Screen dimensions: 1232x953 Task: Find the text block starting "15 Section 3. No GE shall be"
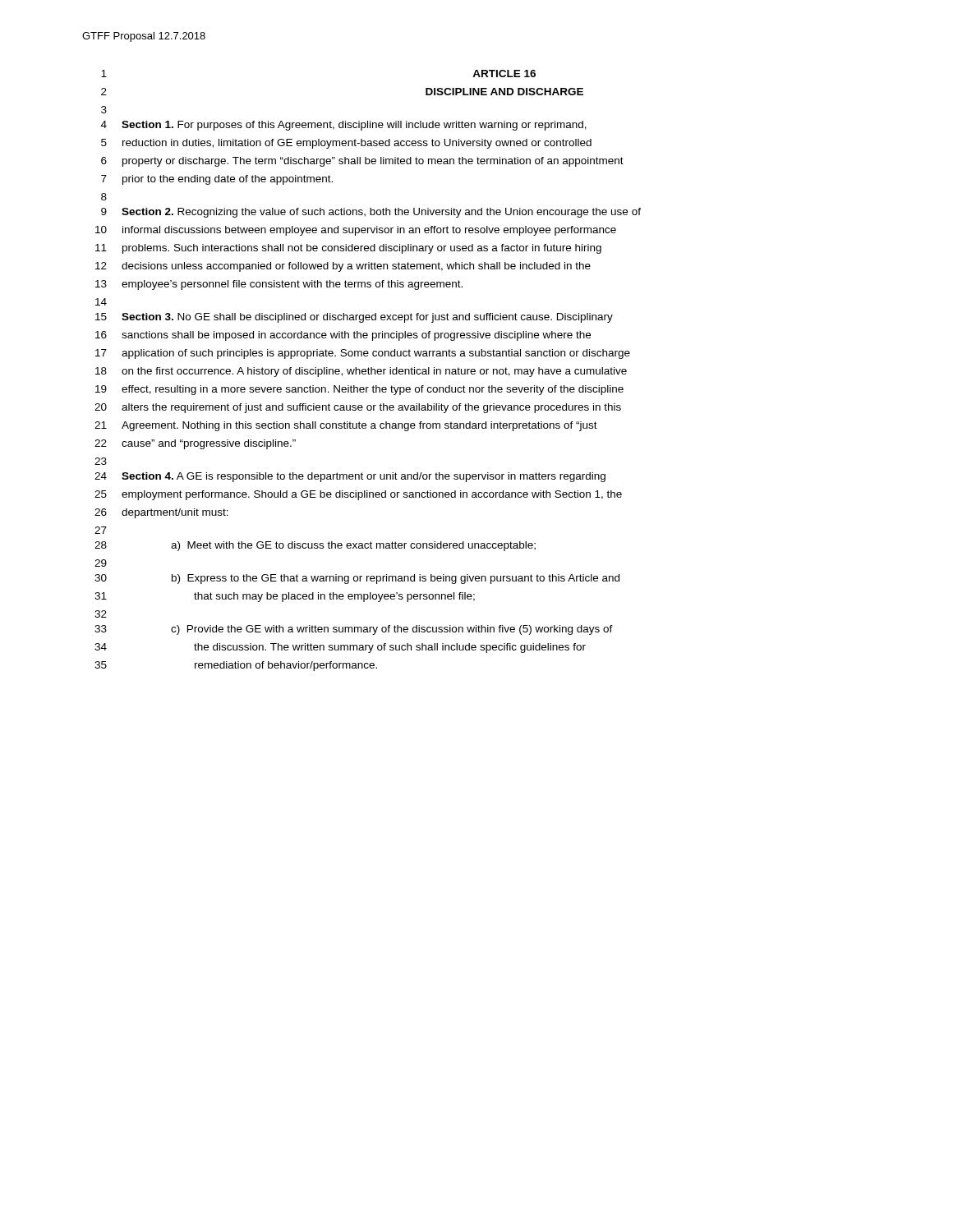pos(485,381)
